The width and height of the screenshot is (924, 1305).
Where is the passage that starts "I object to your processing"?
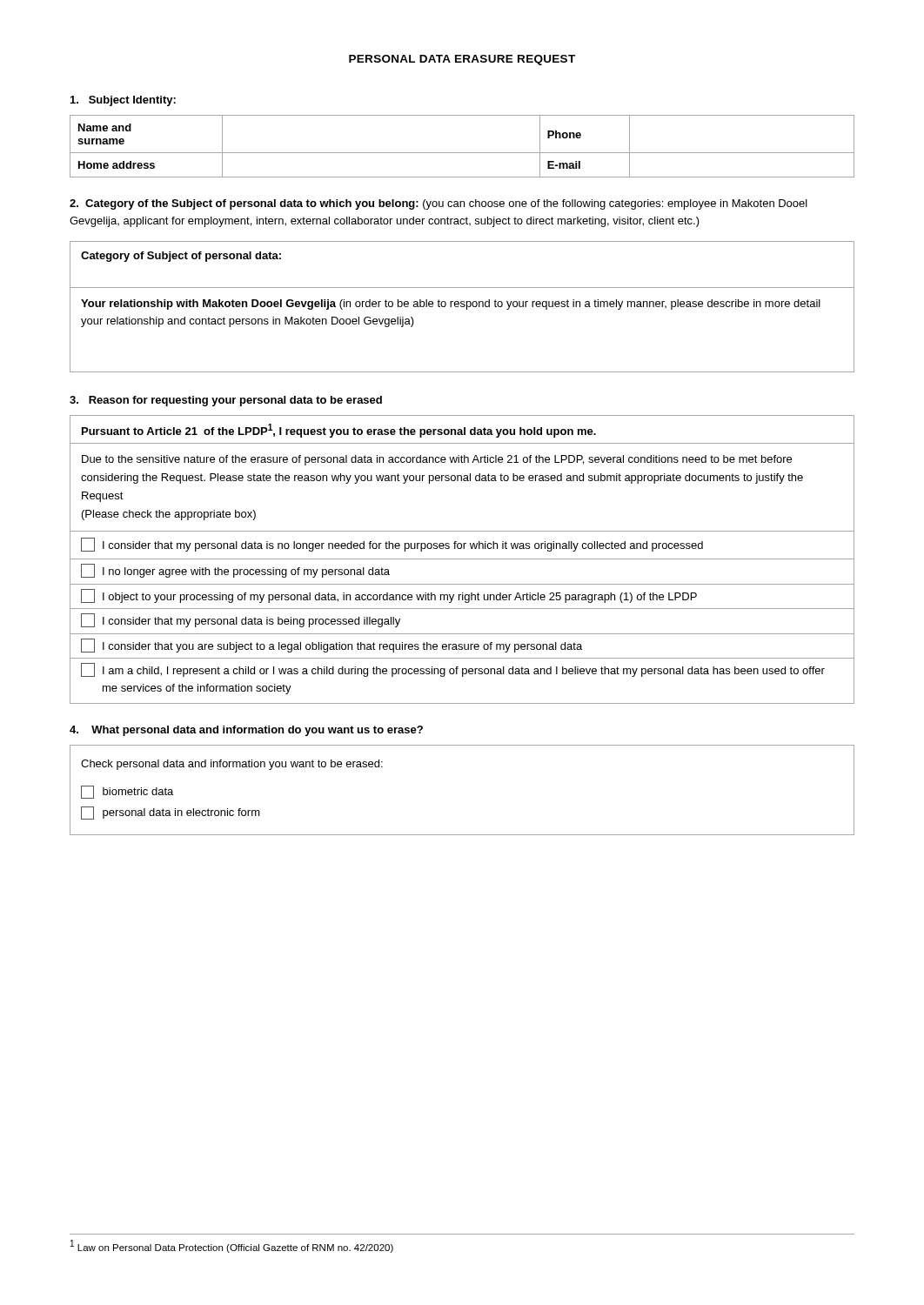point(462,596)
